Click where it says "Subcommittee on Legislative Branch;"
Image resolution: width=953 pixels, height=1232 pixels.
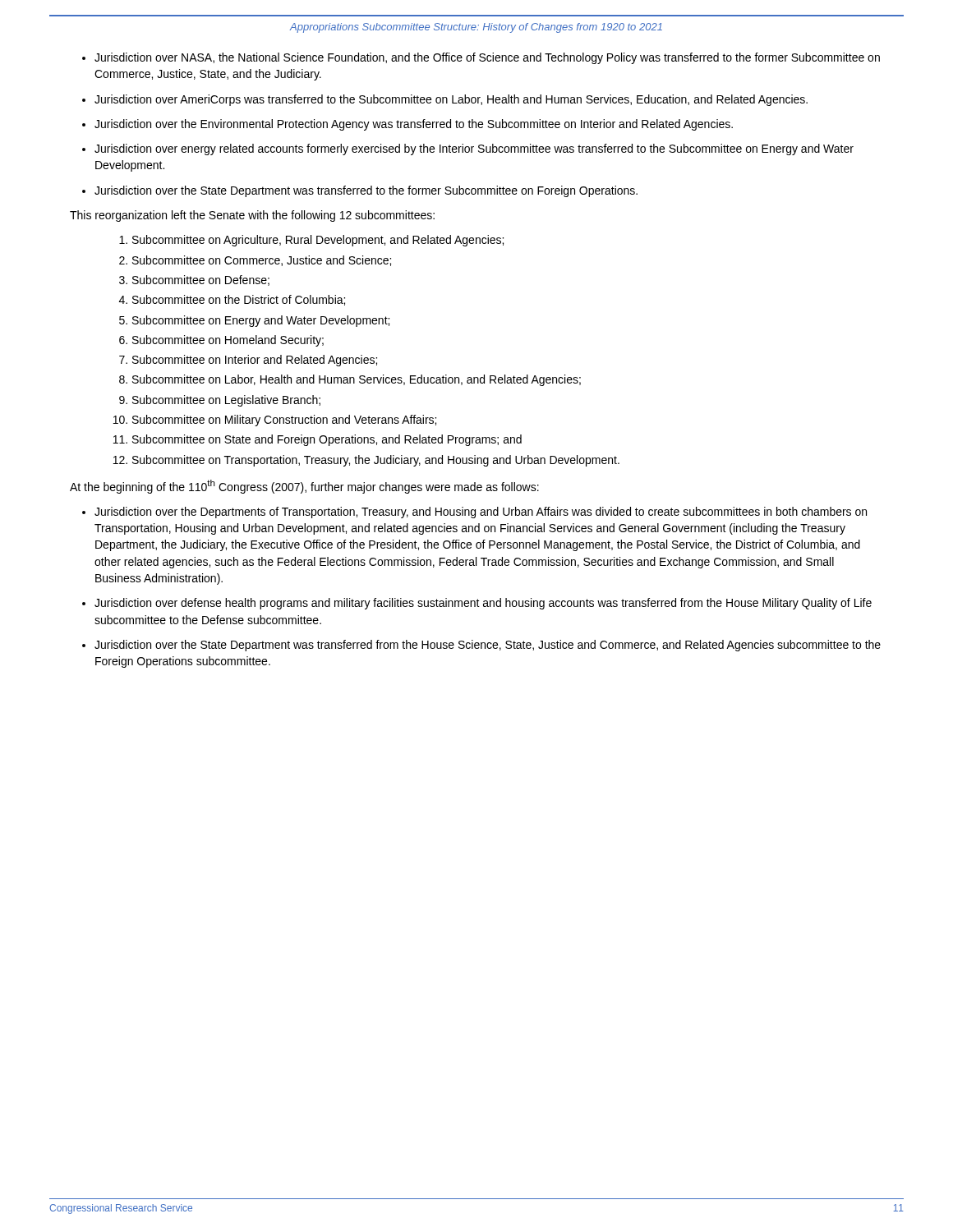(226, 400)
